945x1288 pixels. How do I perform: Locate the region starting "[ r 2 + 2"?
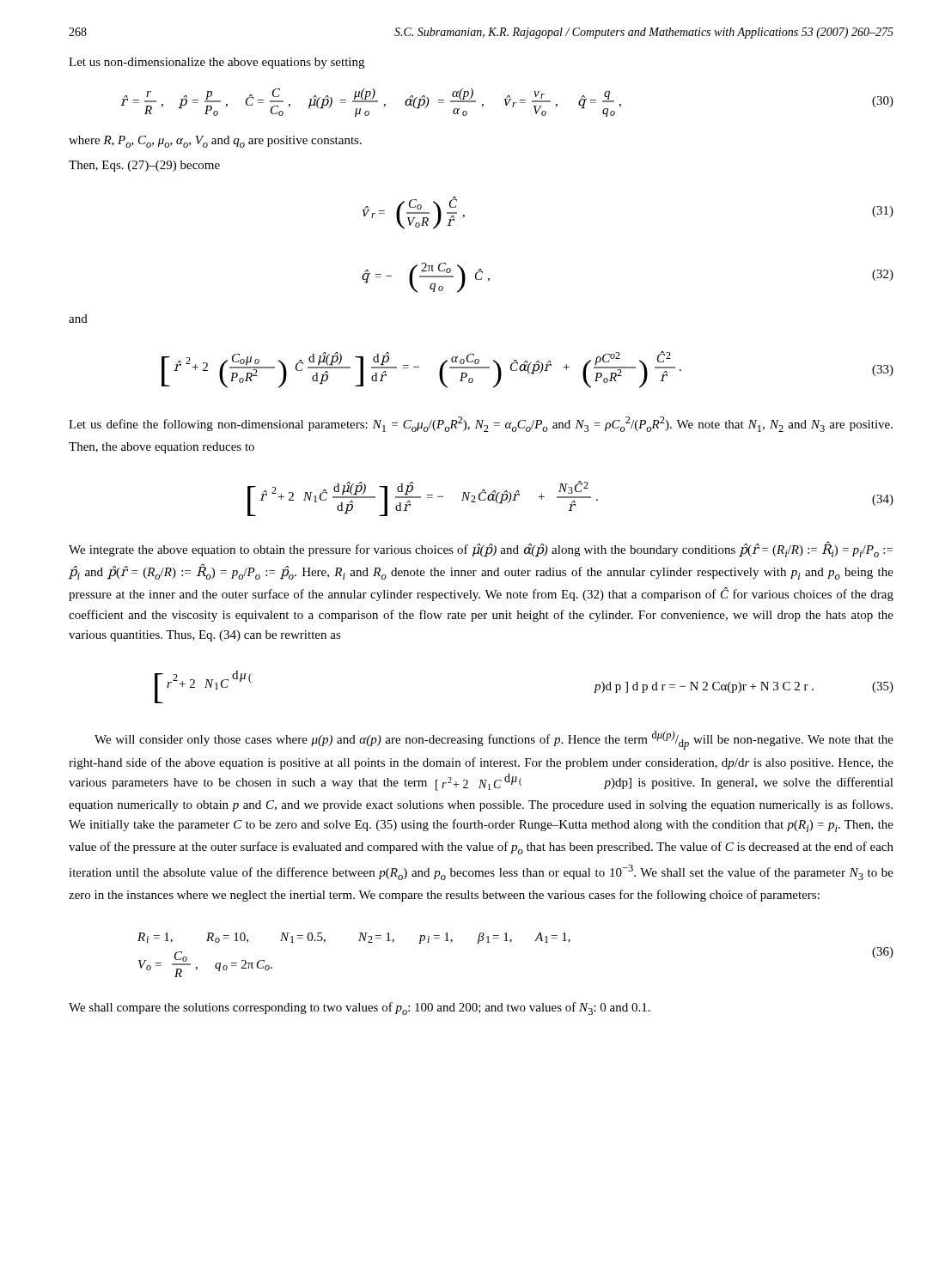click(x=158, y=687)
